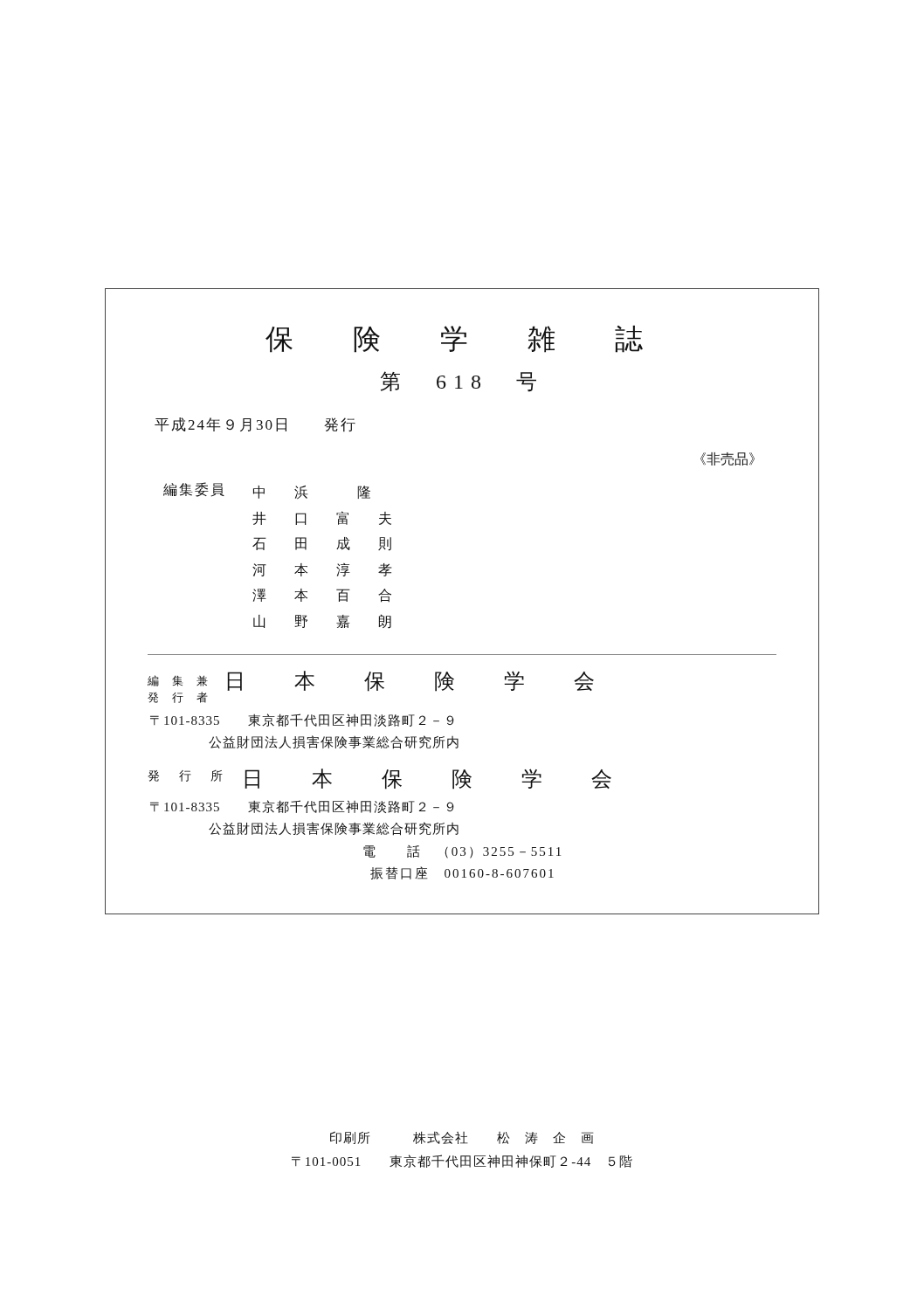Point to "第 618 号"
Screen dimensions: 1310x924
tap(462, 382)
